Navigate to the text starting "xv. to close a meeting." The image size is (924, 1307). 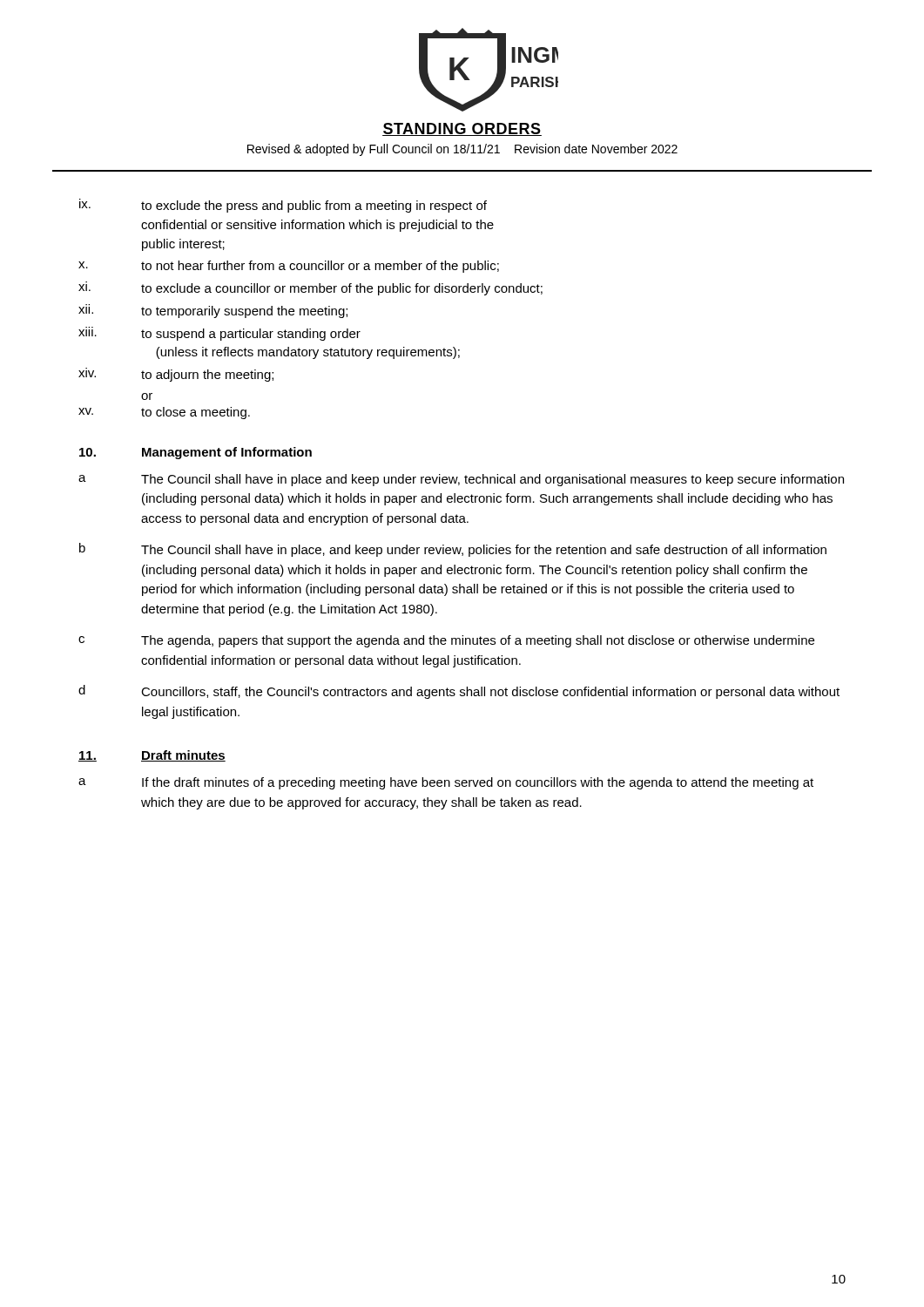164,413
